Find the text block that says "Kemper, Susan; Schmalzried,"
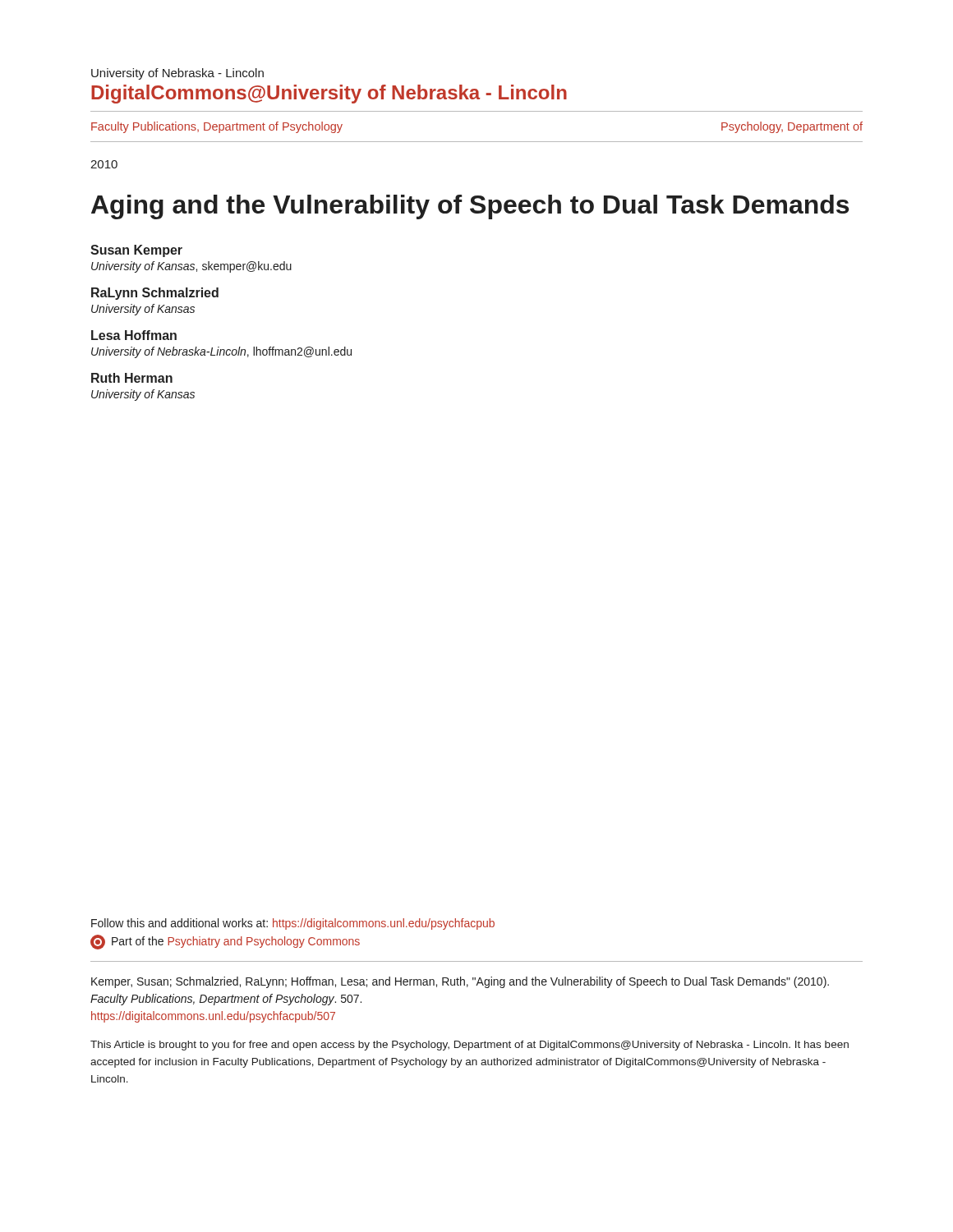 [460, 982]
